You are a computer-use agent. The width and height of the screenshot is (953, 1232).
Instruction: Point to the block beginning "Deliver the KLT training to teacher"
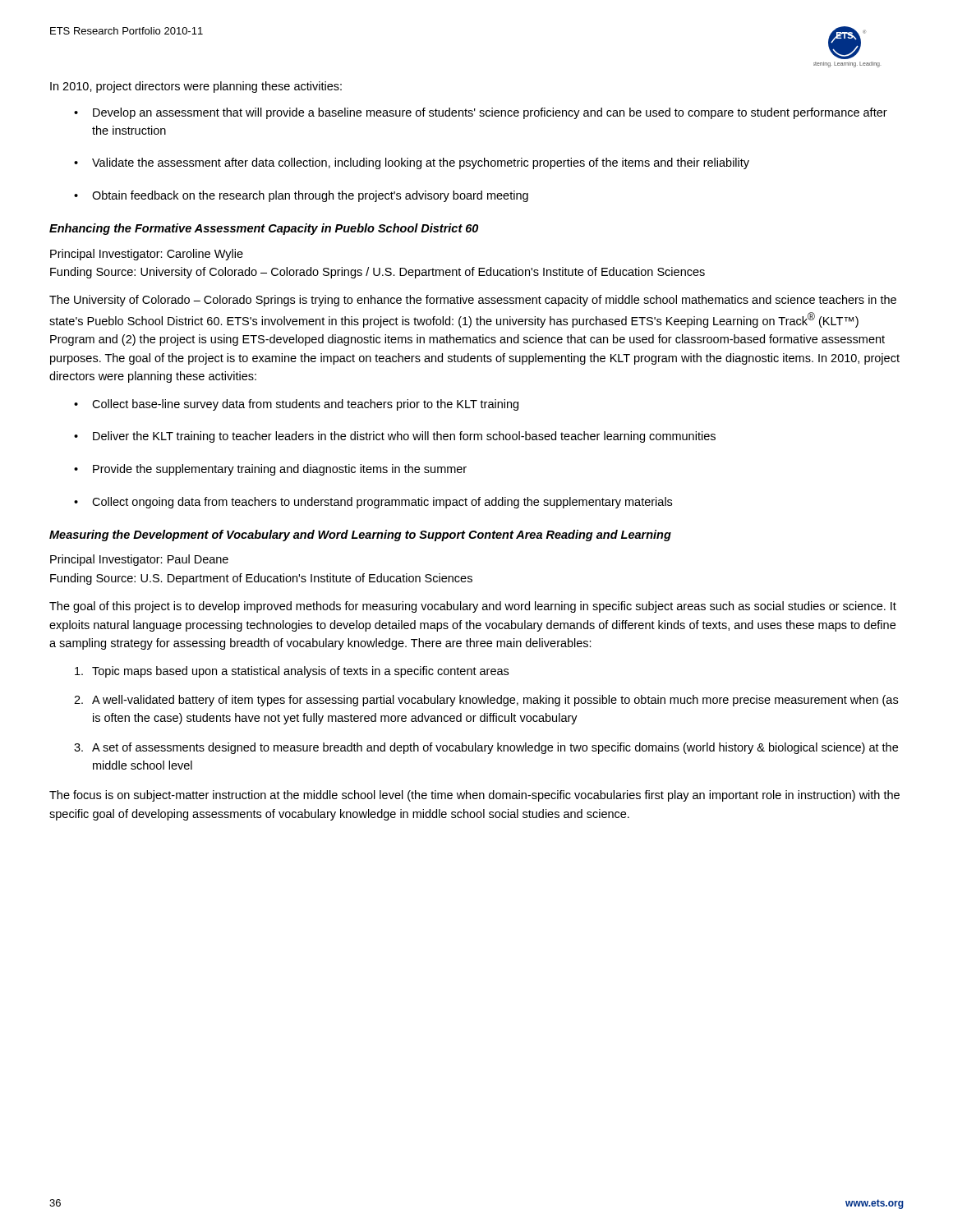pyautogui.click(x=489, y=437)
